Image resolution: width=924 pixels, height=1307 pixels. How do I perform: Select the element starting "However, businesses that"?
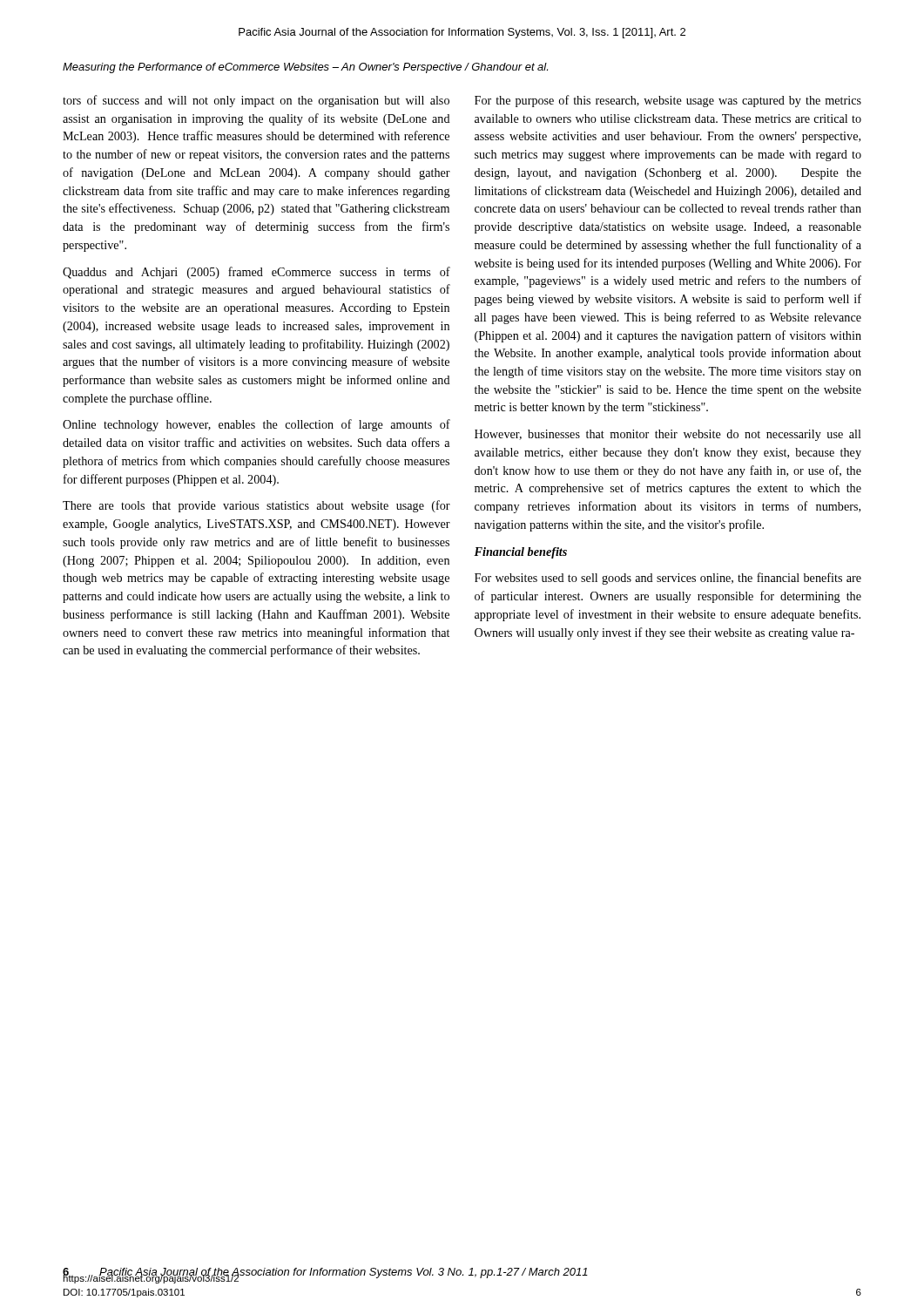(668, 480)
